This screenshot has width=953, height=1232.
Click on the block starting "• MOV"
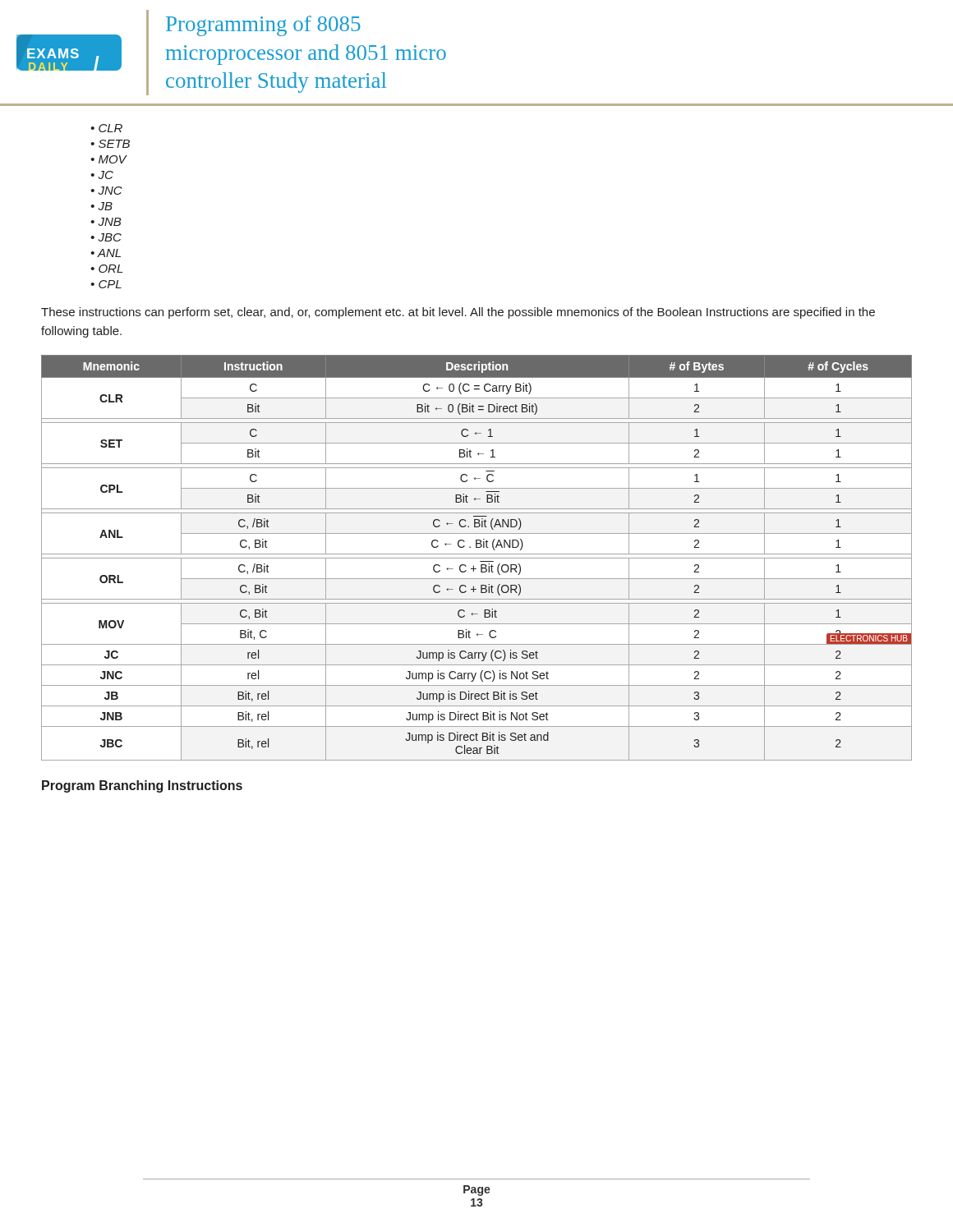point(108,159)
